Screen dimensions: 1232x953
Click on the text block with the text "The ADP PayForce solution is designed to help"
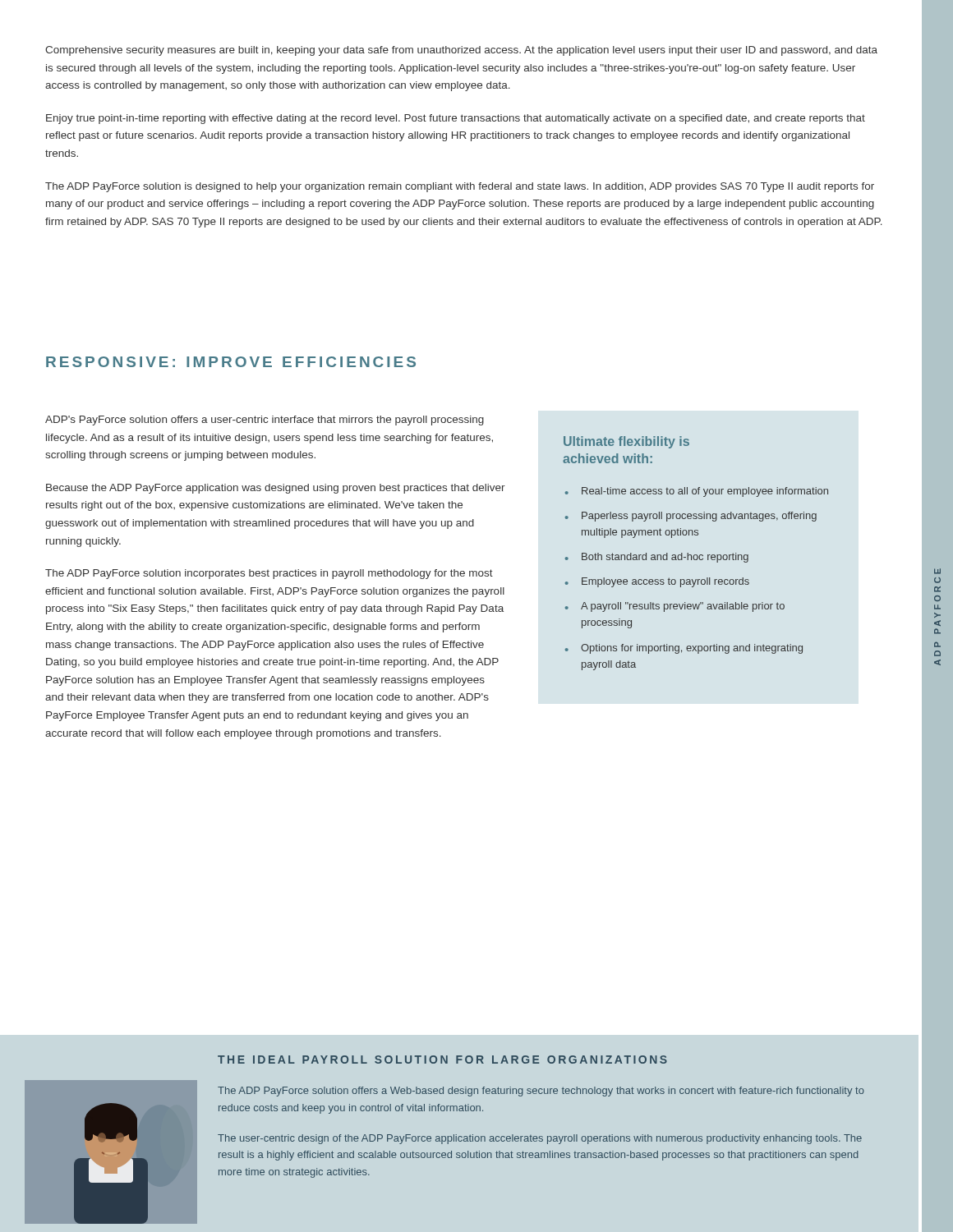point(464,203)
